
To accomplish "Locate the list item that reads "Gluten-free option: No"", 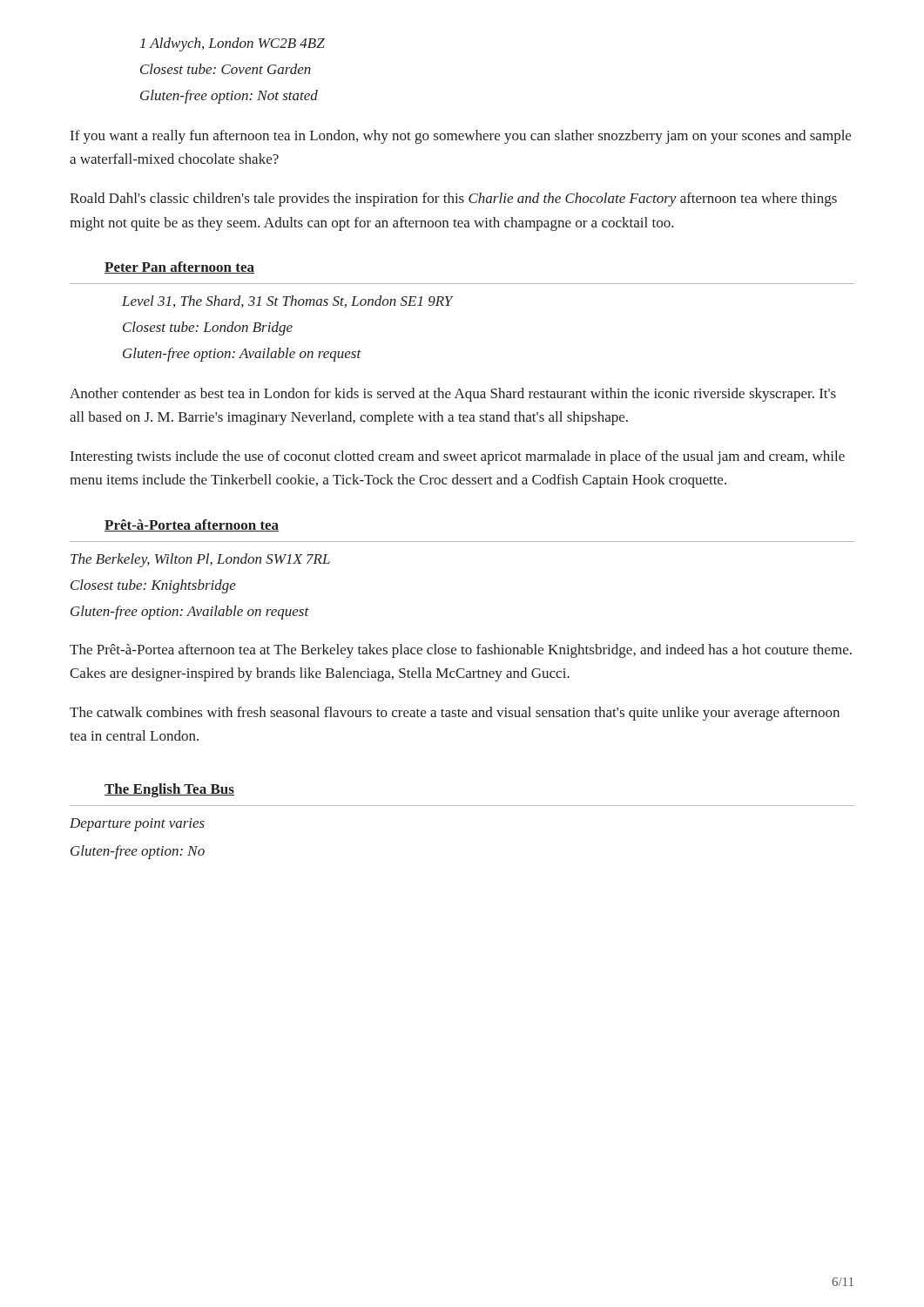I will pos(137,851).
